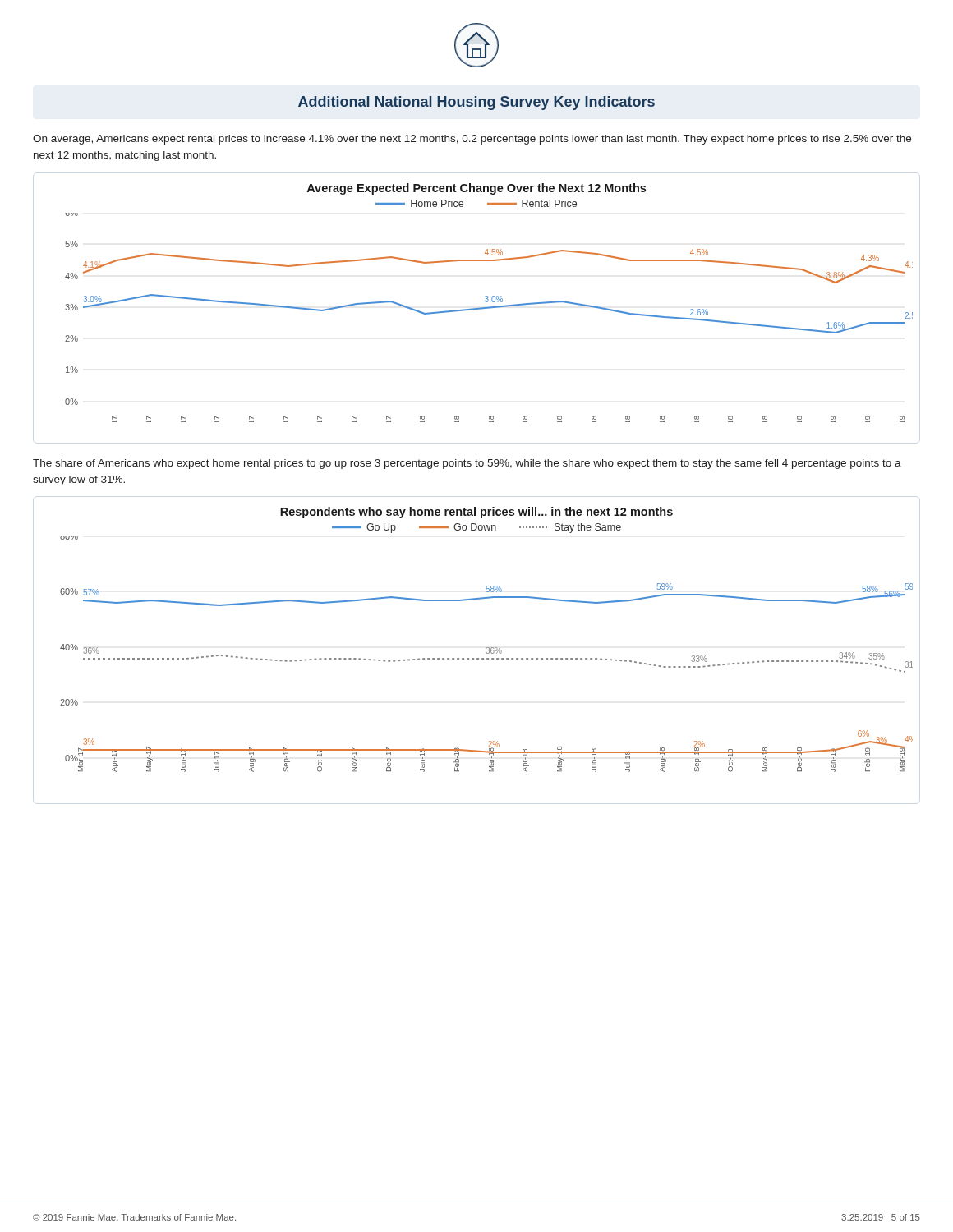953x1232 pixels.
Task: Find the passage starting "On average, Americans expect rental prices"
Action: (472, 147)
